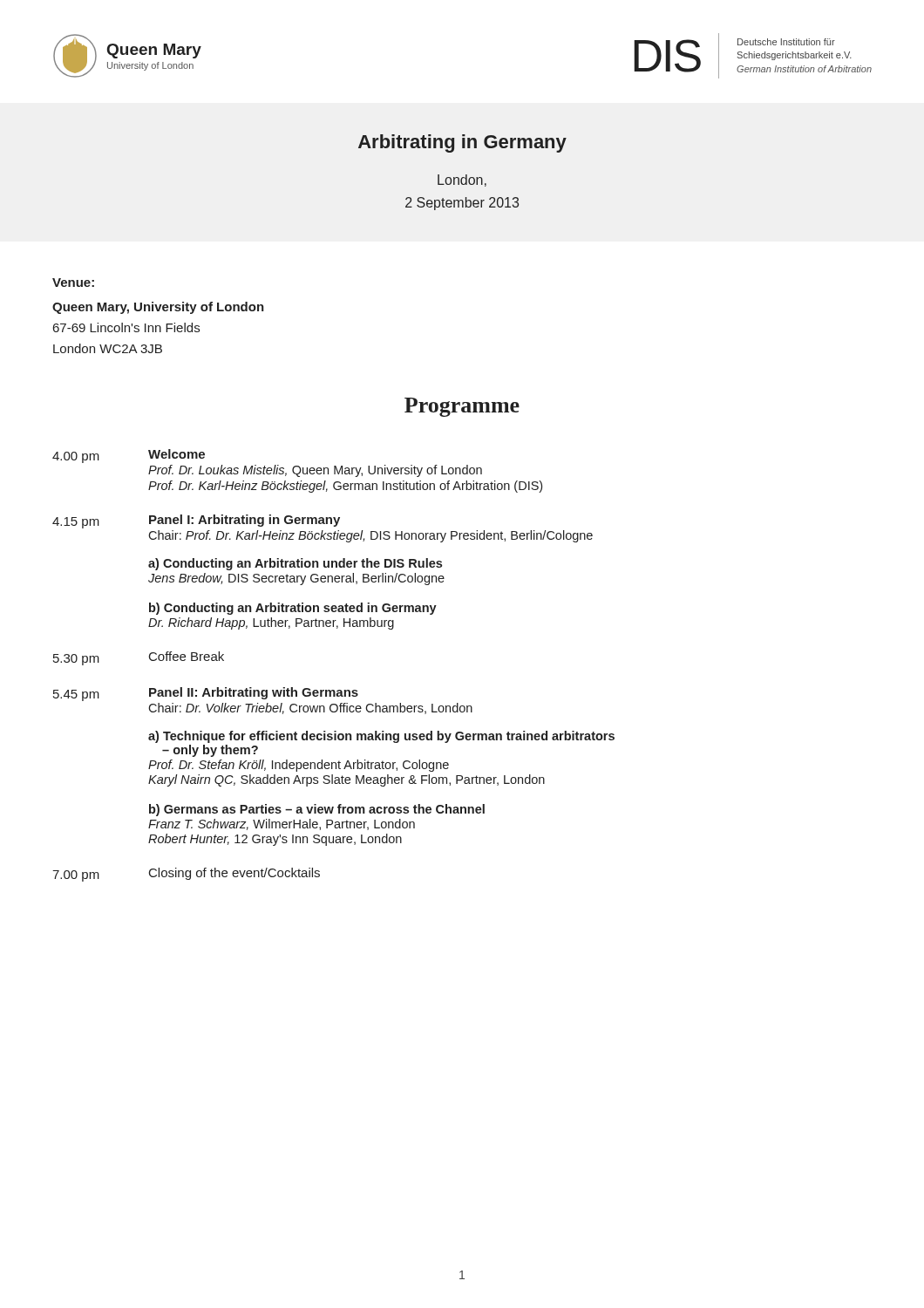Select the text containing "London,2 September 2013"
Image resolution: width=924 pixels, height=1308 pixels.
pos(462,191)
